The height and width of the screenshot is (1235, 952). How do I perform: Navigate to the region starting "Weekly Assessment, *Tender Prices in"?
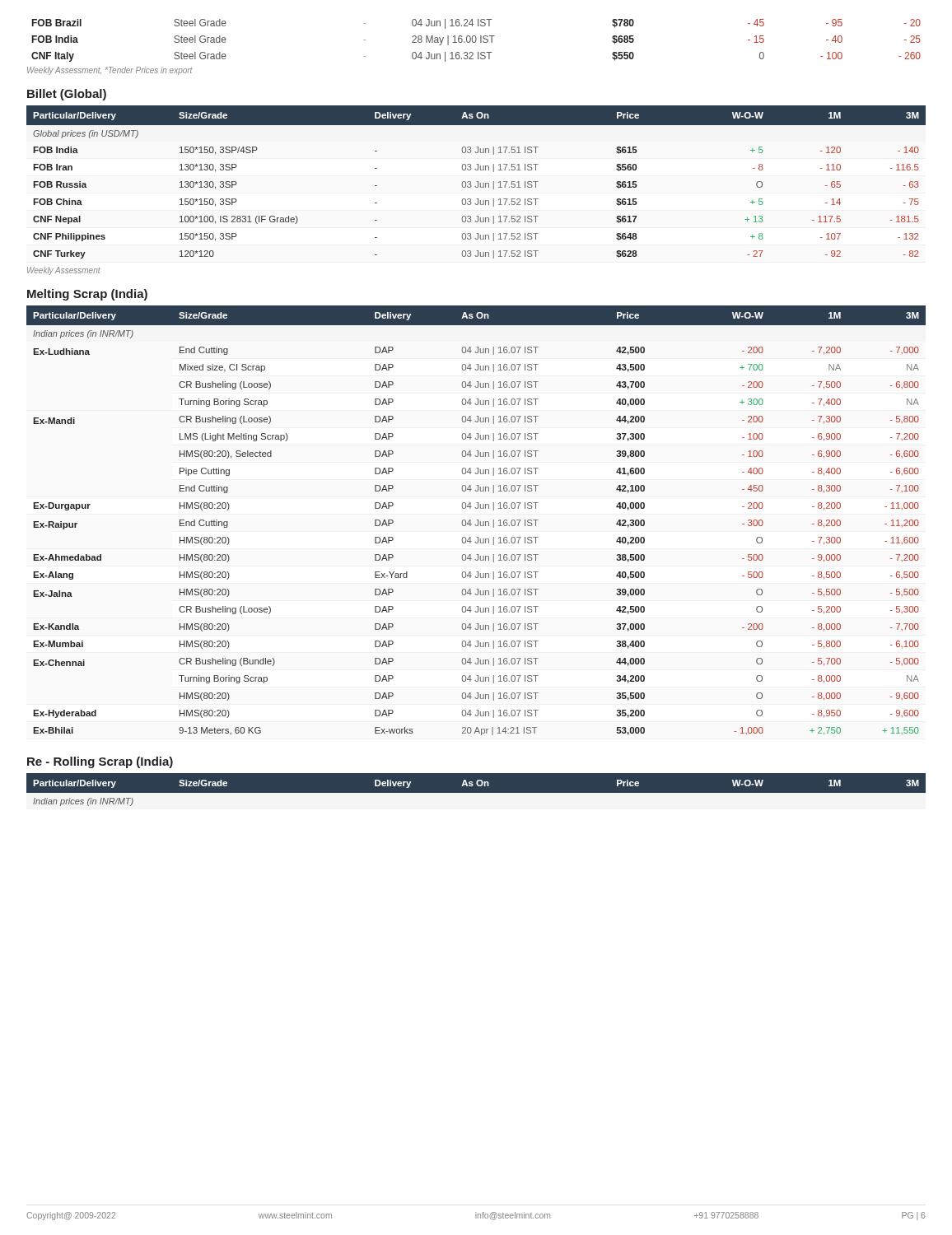click(109, 70)
